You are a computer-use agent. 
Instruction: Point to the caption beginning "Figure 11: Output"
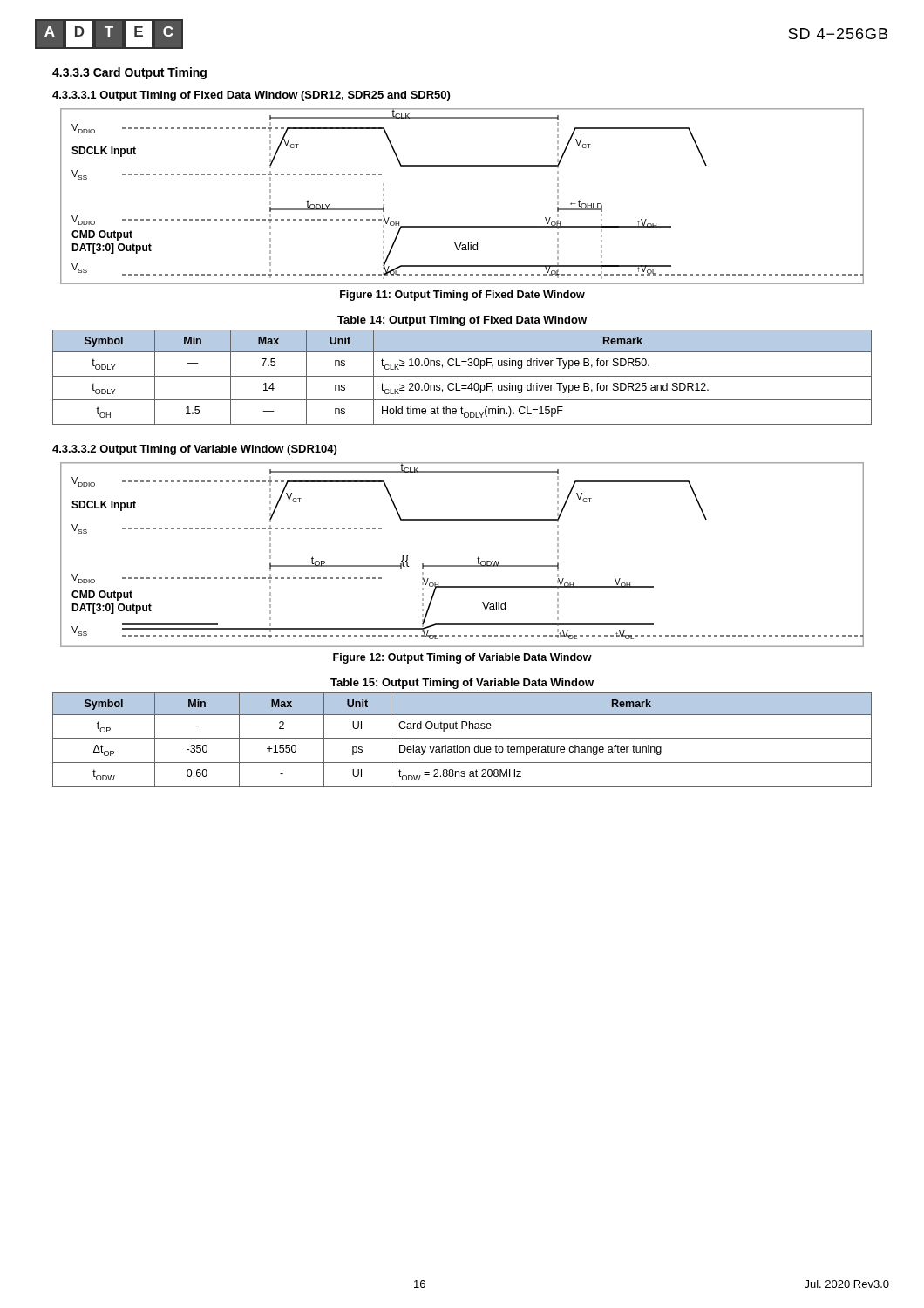(x=462, y=295)
